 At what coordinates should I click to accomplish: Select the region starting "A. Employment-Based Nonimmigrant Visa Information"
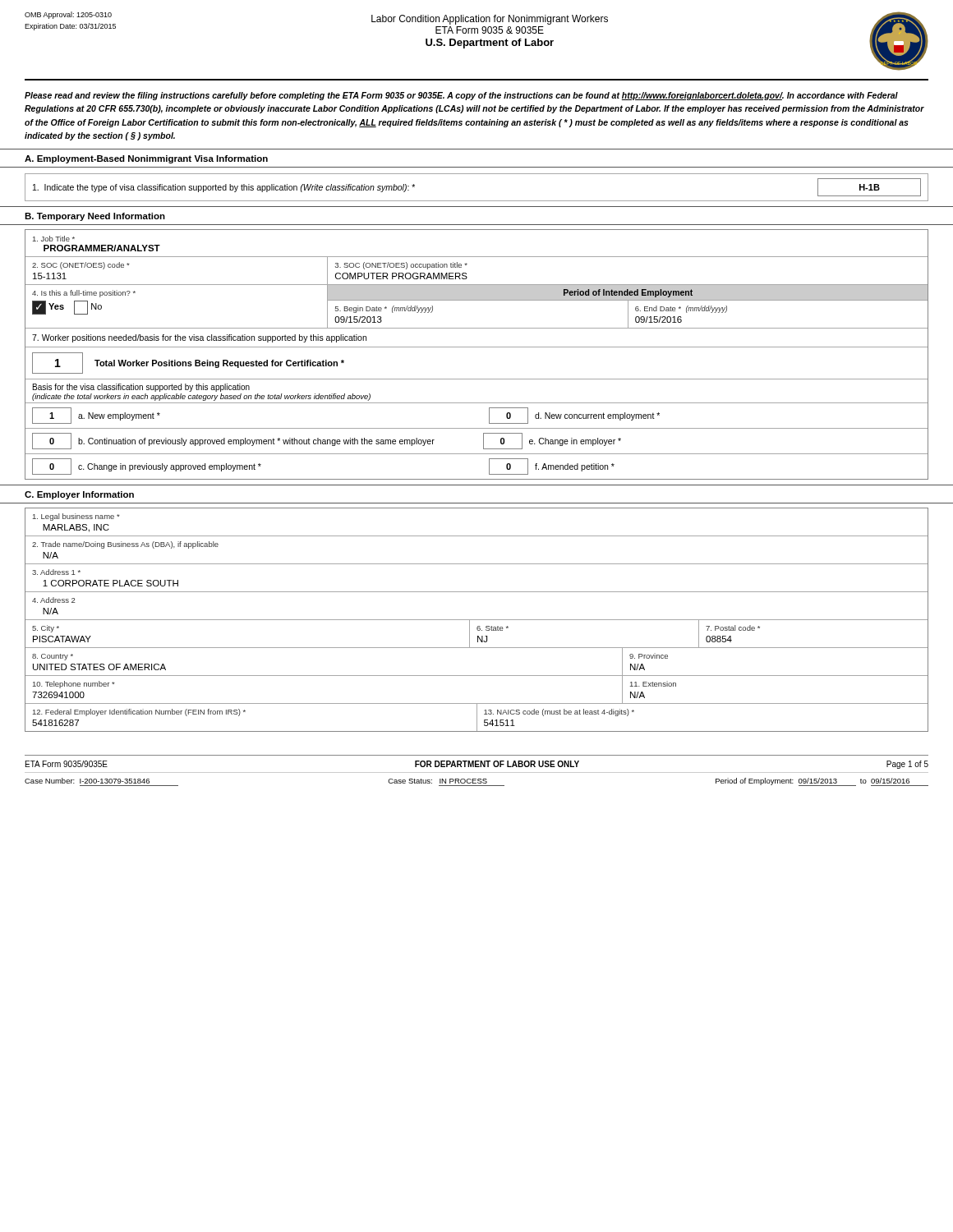click(x=146, y=159)
